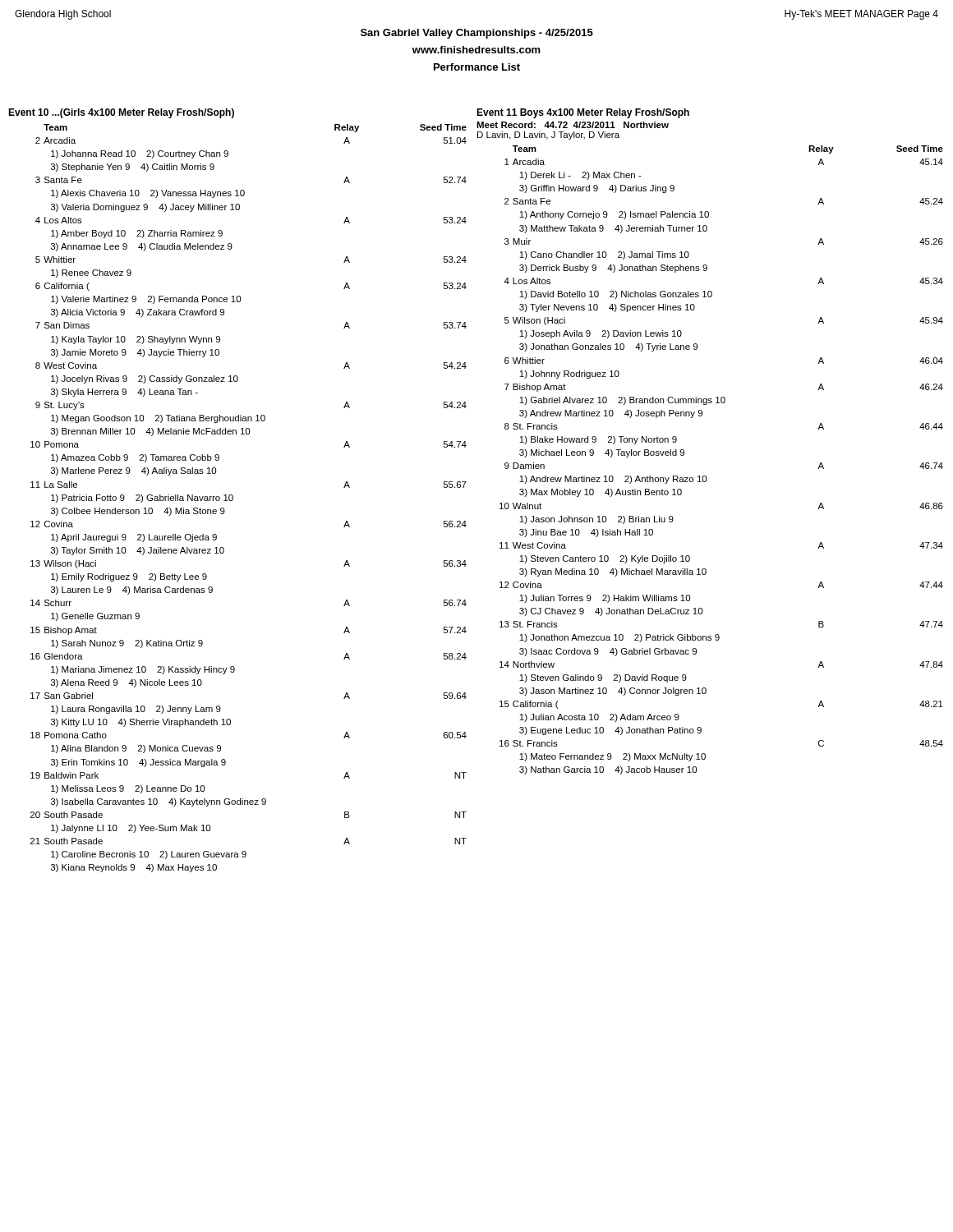Image resolution: width=953 pixels, height=1232 pixels.
Task: Navigate to the passage starting "San Gabriel Valley Championships - 4/25/2015 www.finishedresults.com"
Action: click(476, 50)
